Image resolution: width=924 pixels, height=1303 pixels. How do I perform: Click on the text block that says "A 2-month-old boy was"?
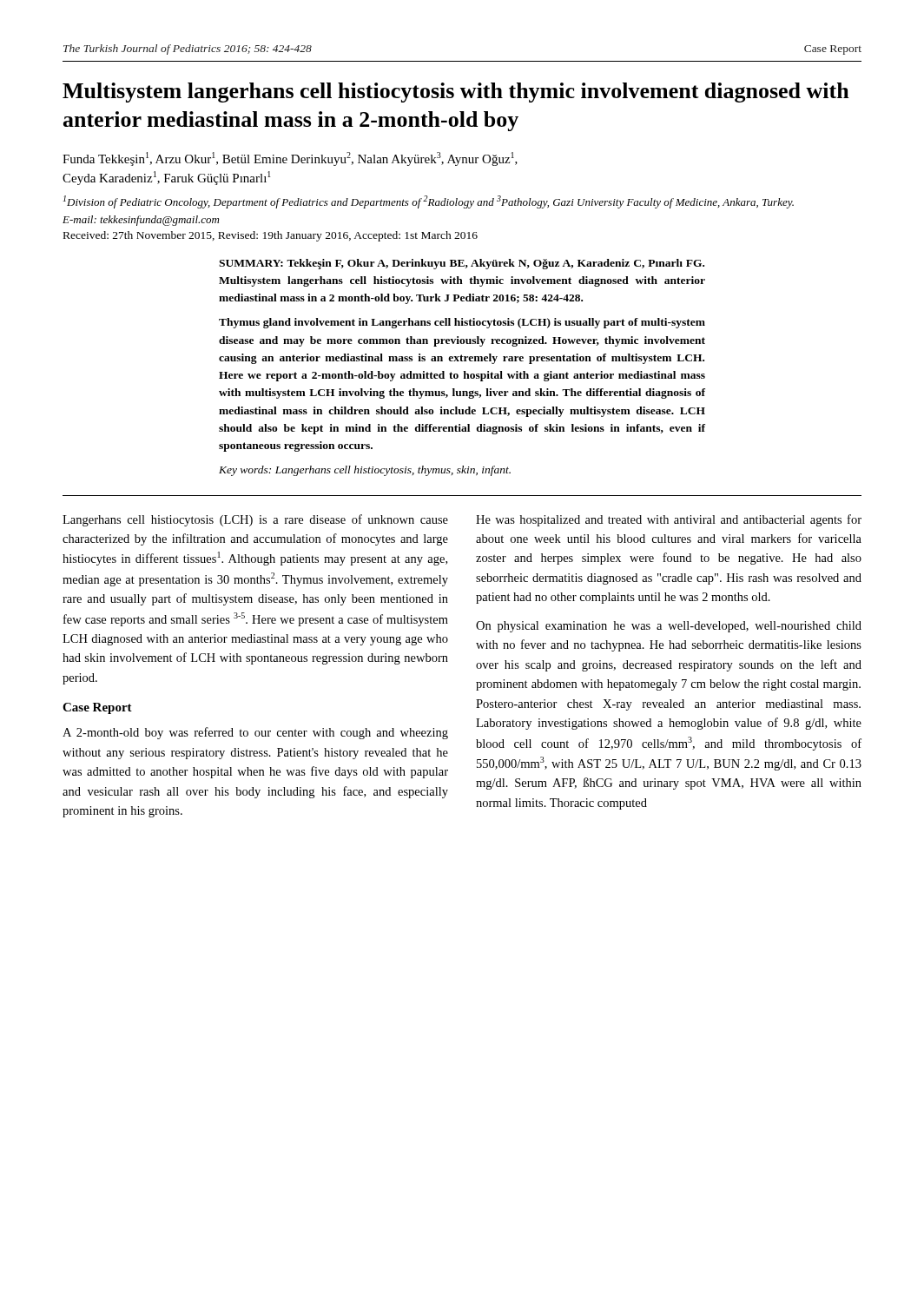pyautogui.click(x=255, y=772)
